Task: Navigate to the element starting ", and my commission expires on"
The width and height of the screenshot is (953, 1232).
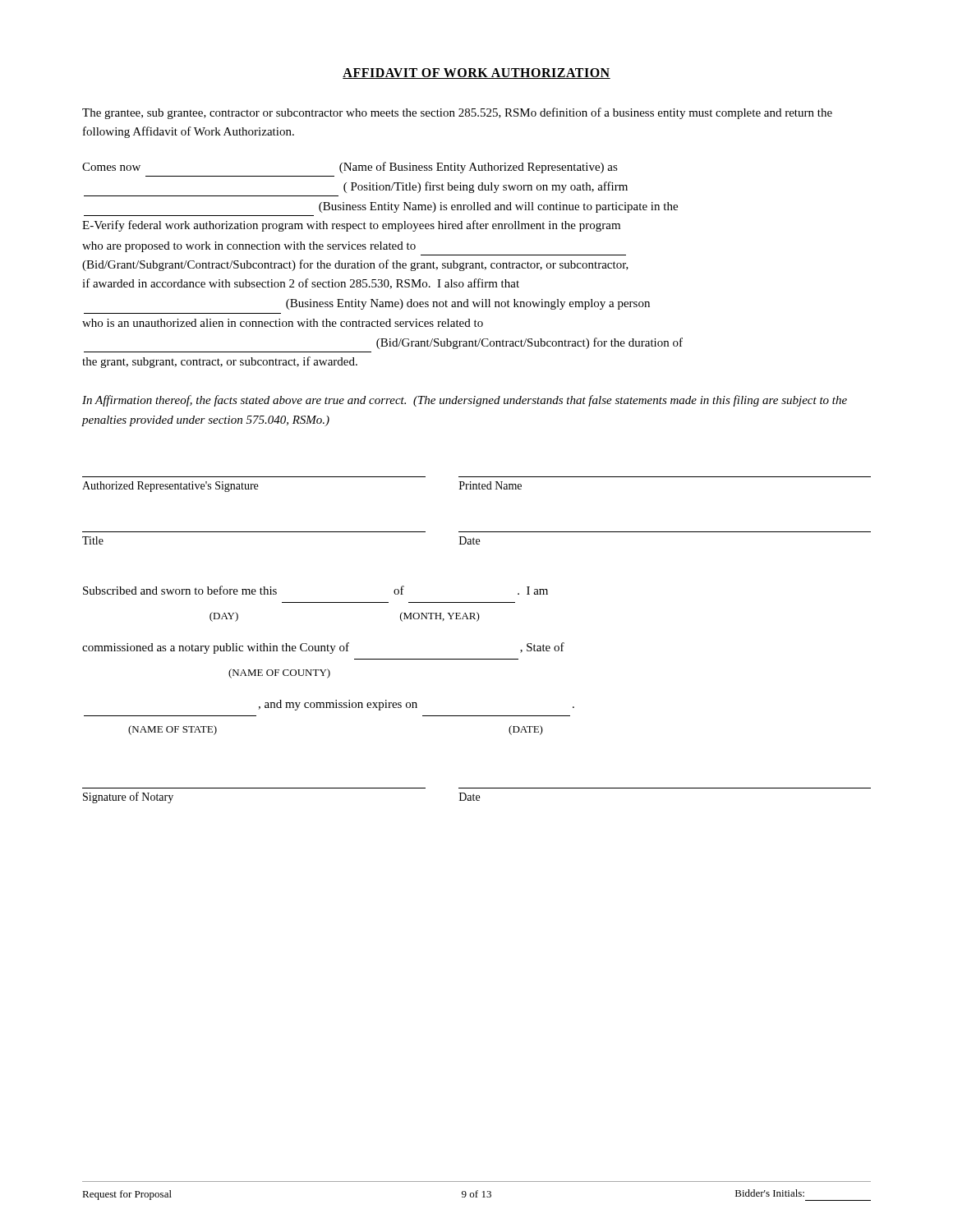Action: (x=341, y=715)
